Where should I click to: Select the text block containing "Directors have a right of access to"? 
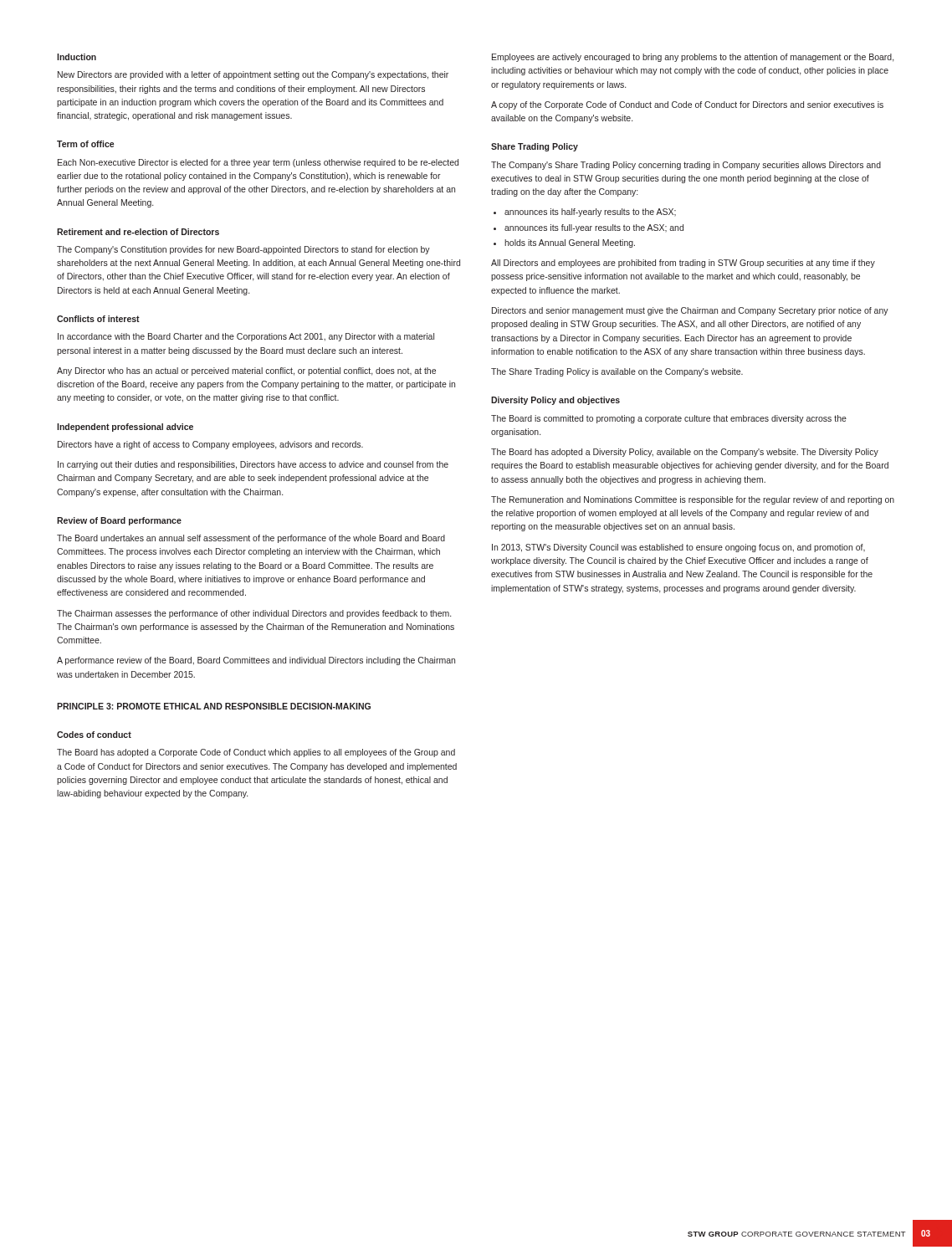click(x=259, y=468)
